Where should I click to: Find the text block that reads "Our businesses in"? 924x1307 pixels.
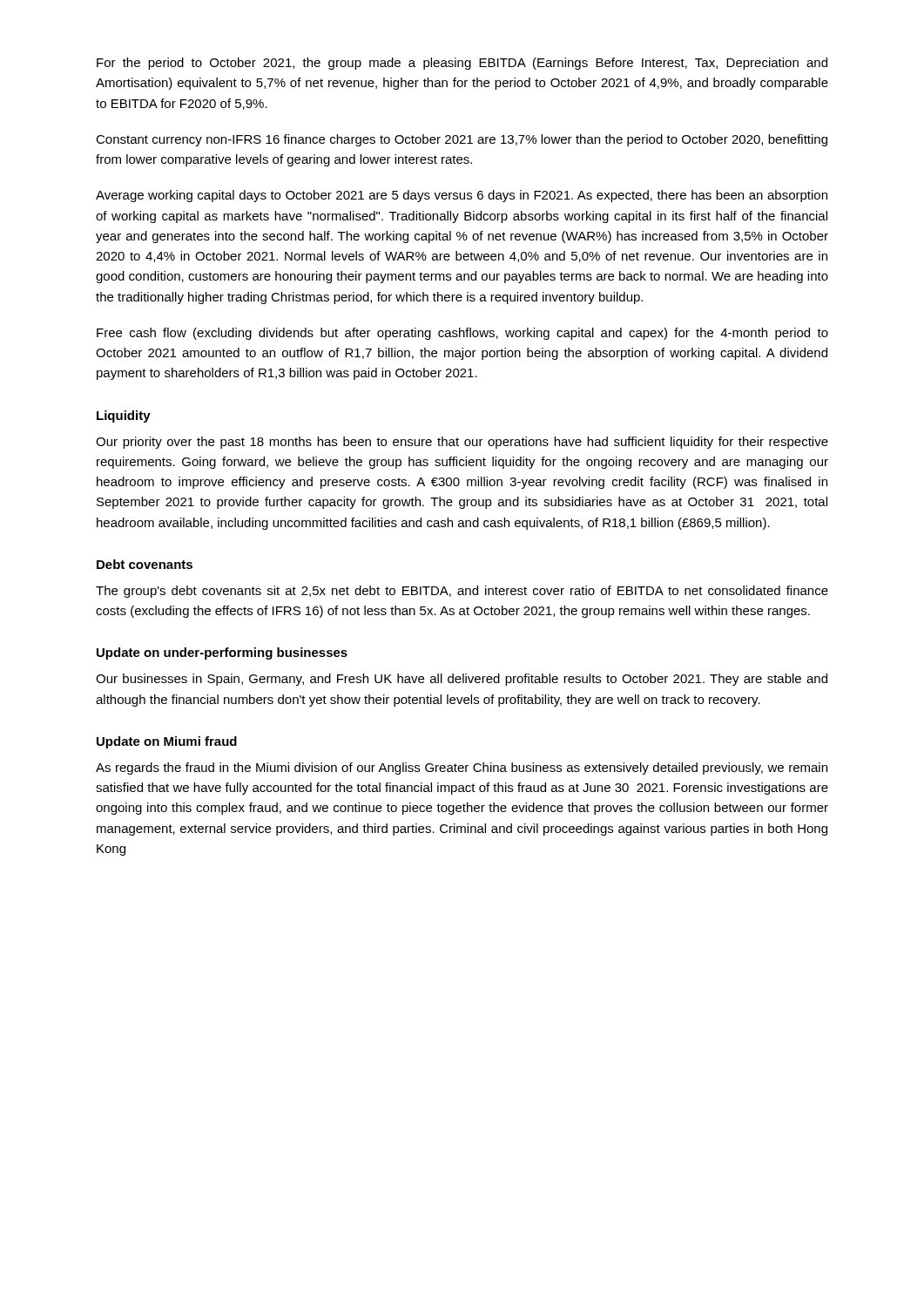coord(462,689)
